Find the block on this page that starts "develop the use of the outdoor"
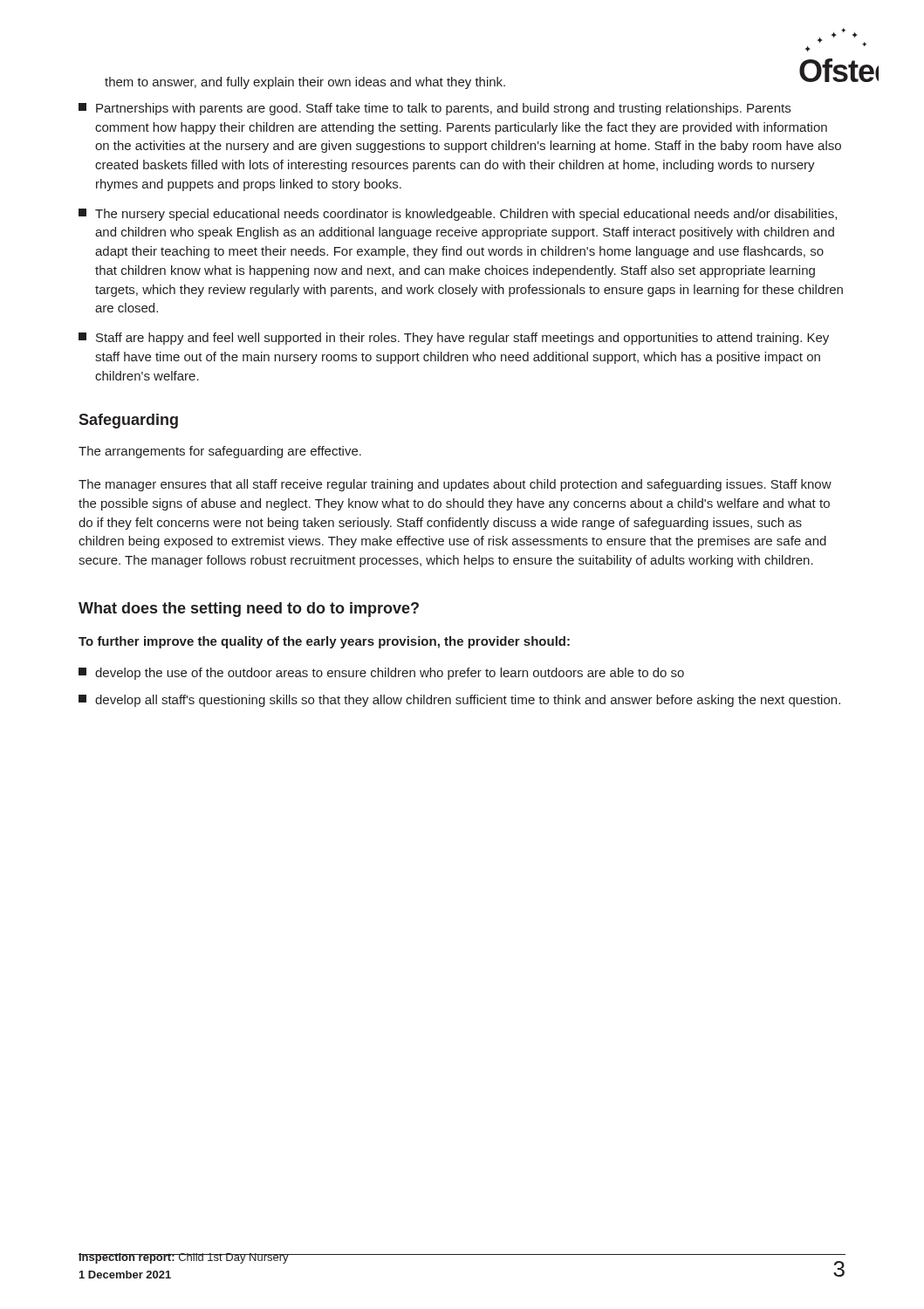Image resolution: width=924 pixels, height=1309 pixels. point(462,672)
